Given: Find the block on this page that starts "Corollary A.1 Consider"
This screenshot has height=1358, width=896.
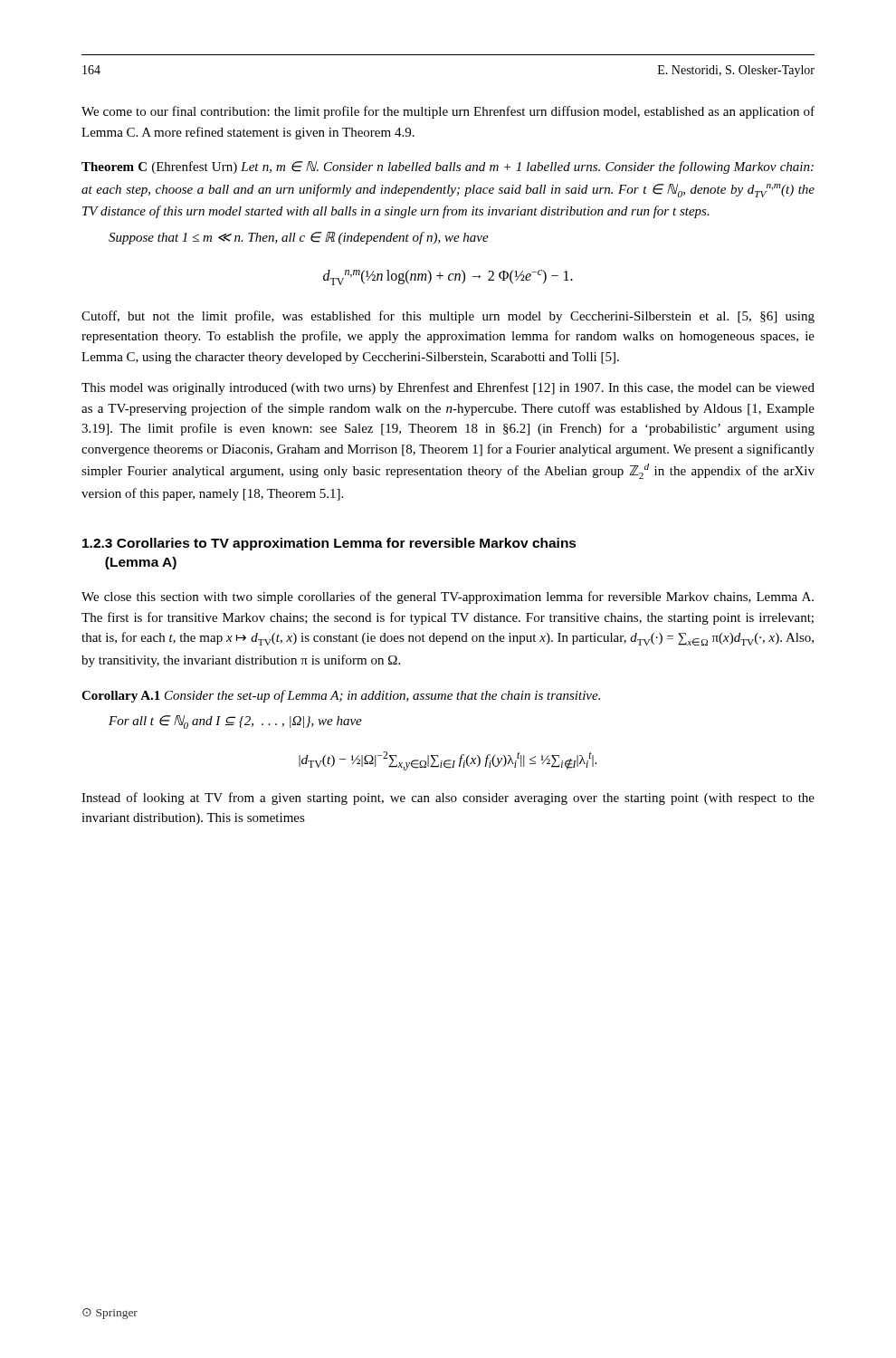Looking at the screenshot, I should 448,709.
